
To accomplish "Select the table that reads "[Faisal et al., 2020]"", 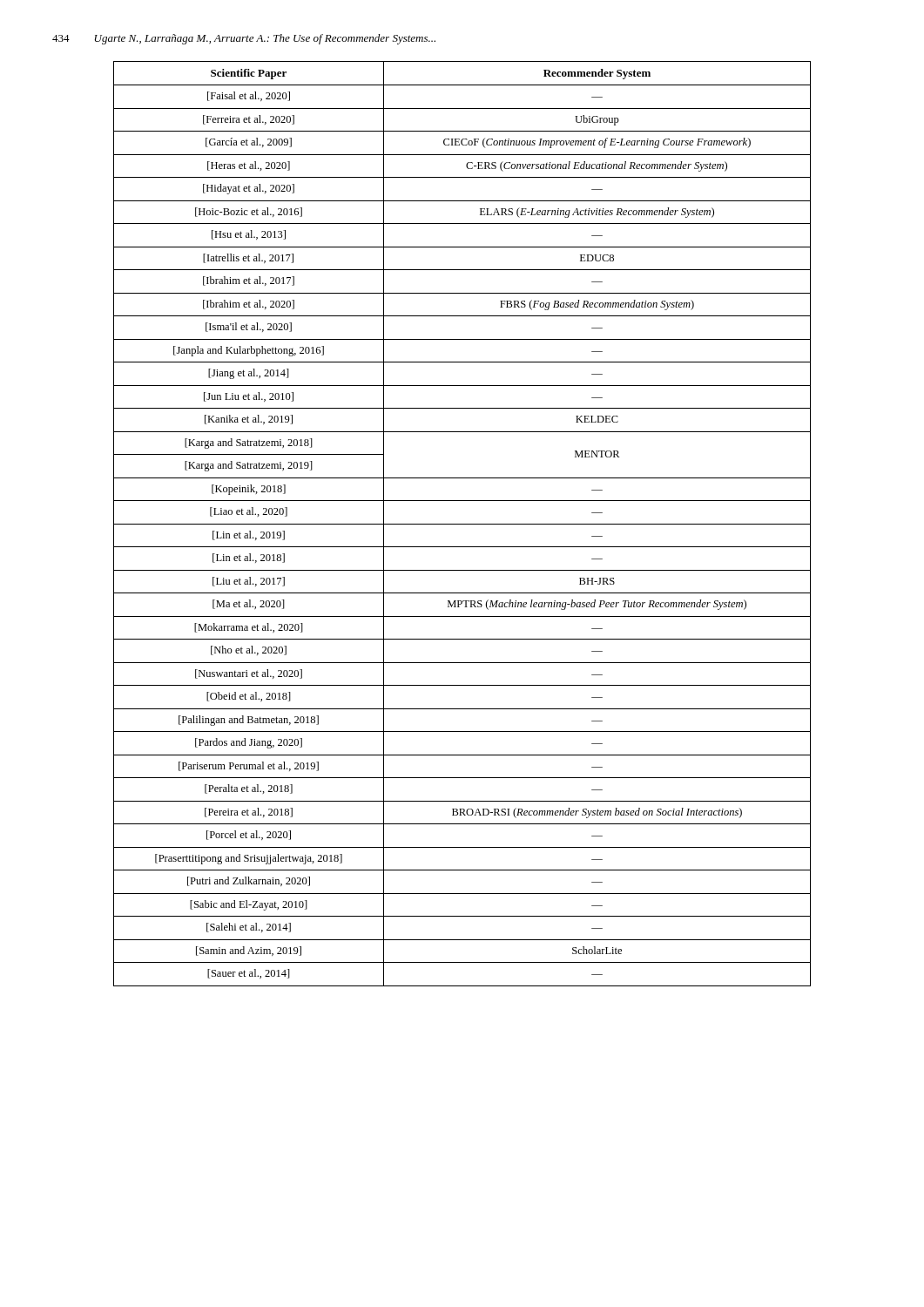I will (462, 523).
